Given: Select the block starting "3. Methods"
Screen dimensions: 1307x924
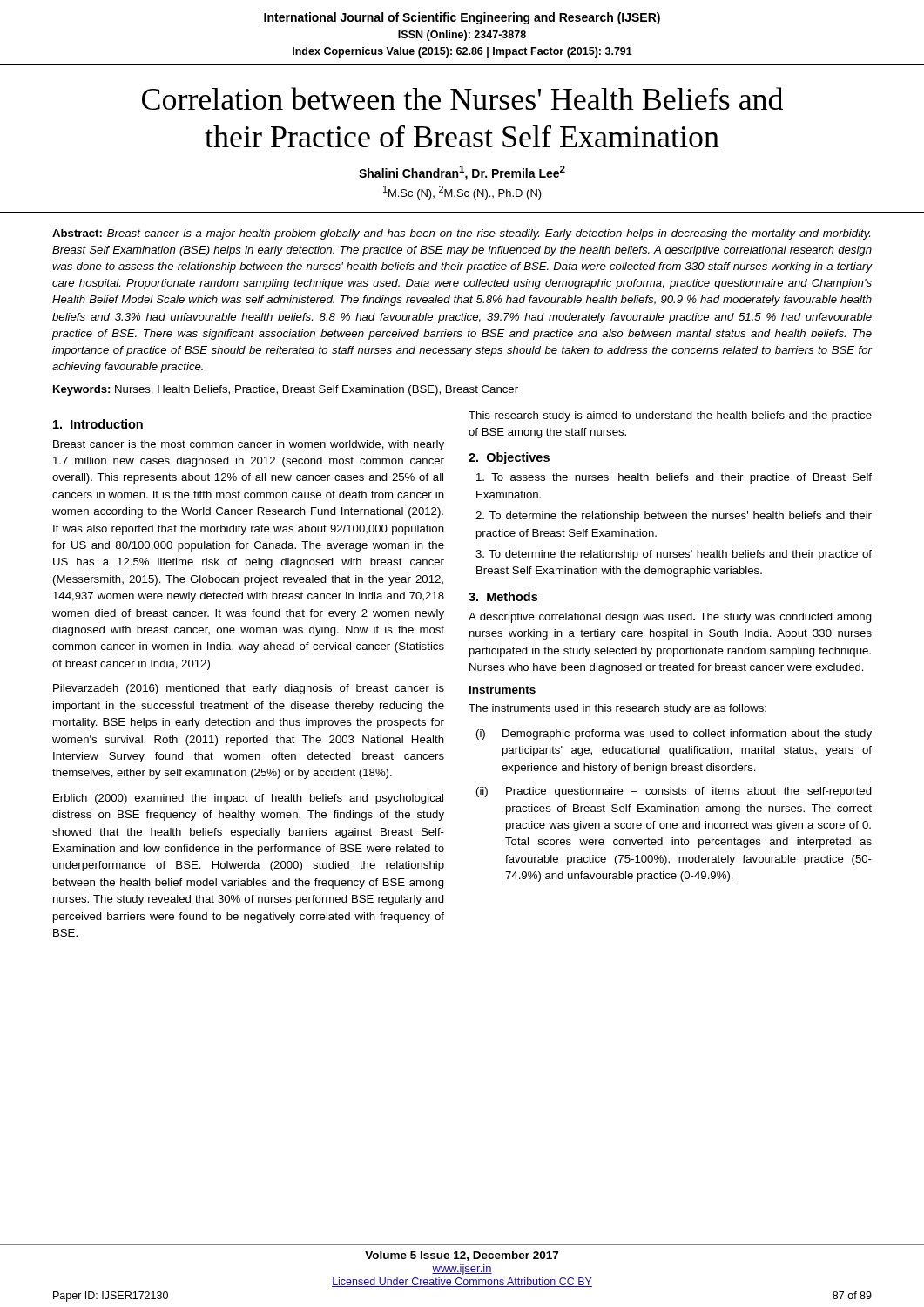Looking at the screenshot, I should tap(503, 597).
